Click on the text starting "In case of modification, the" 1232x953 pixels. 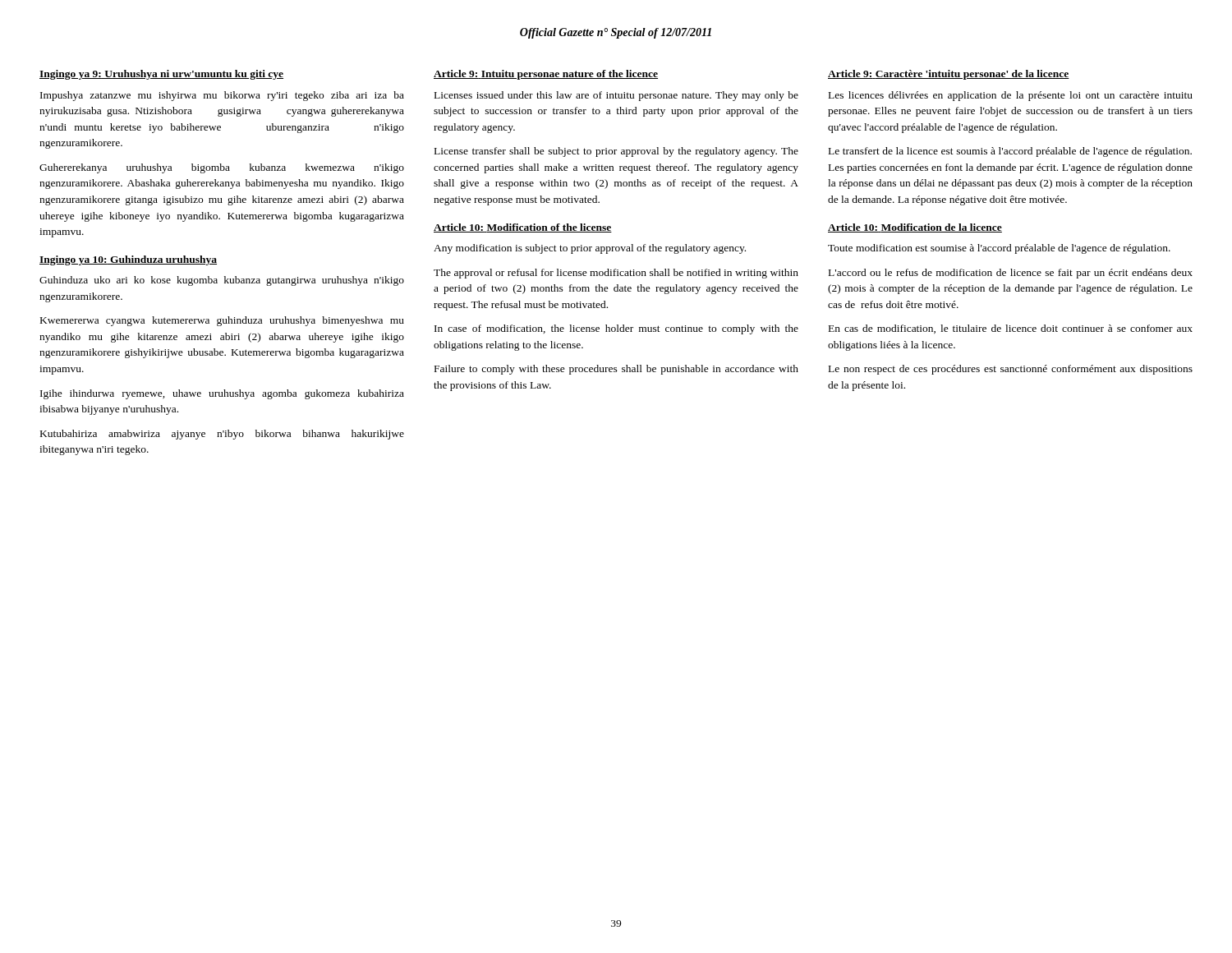coord(616,337)
